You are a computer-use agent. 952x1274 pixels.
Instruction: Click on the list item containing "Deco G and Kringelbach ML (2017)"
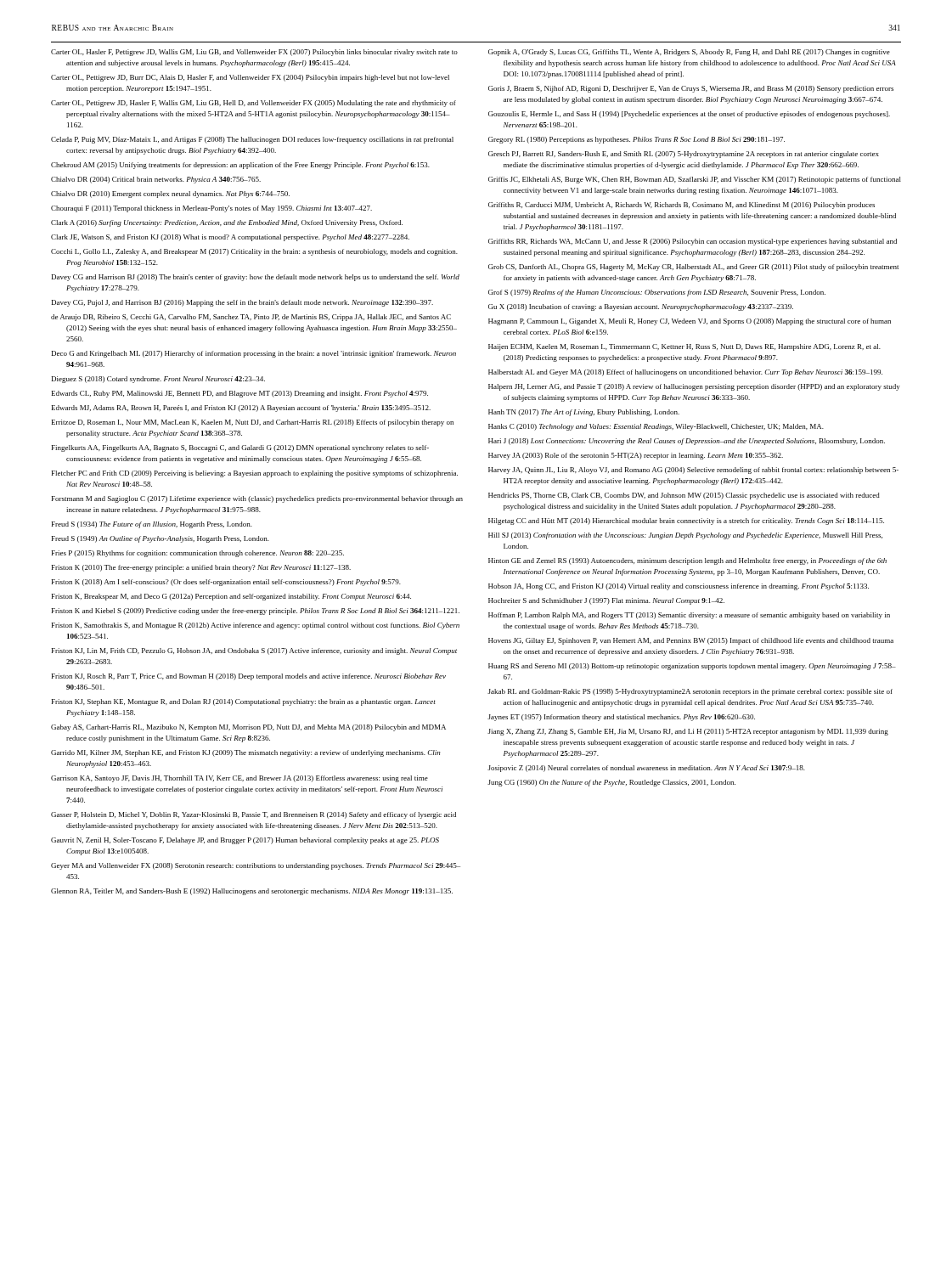pyautogui.click(x=254, y=359)
